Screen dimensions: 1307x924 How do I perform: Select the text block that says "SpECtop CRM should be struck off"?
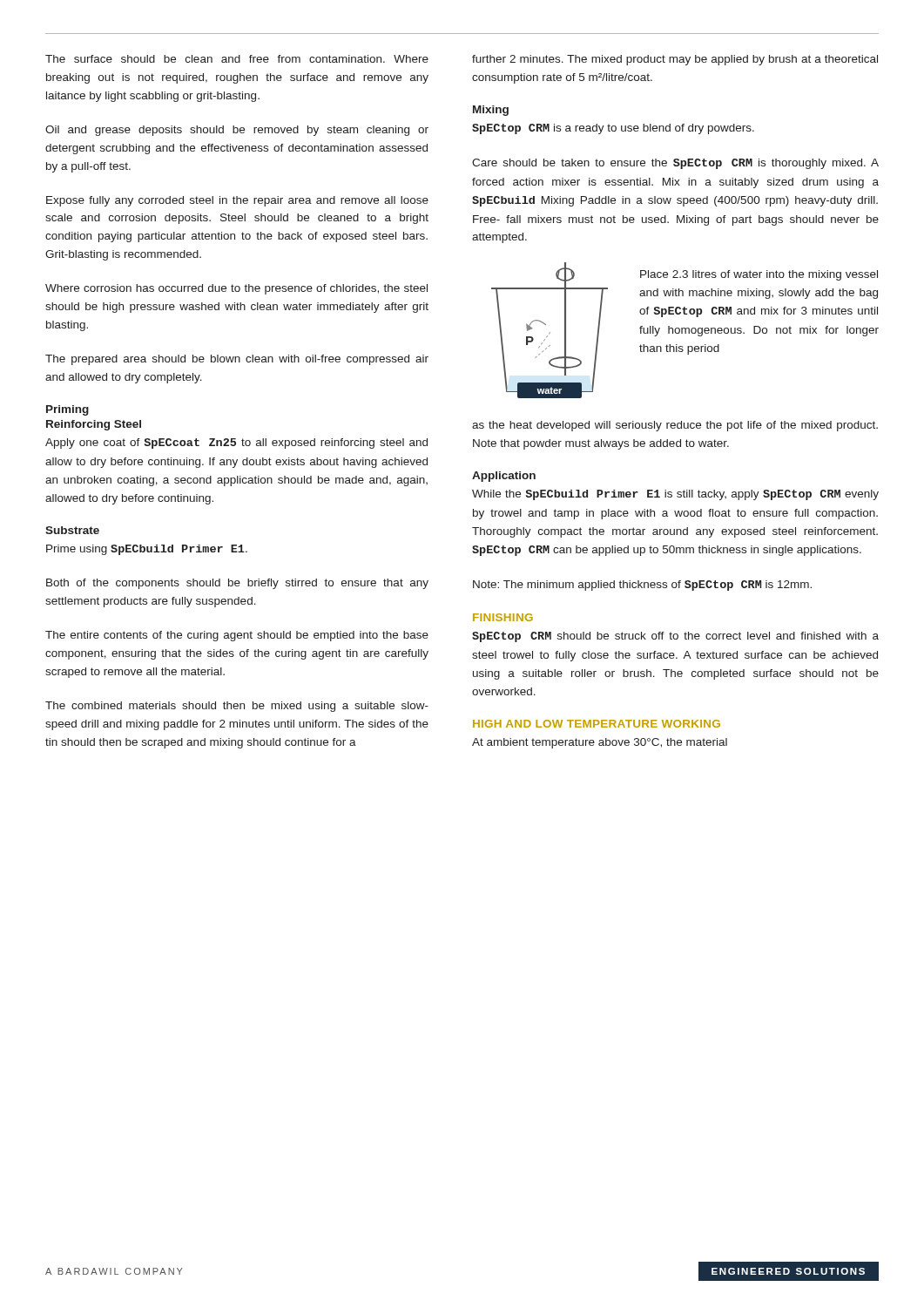coord(675,663)
